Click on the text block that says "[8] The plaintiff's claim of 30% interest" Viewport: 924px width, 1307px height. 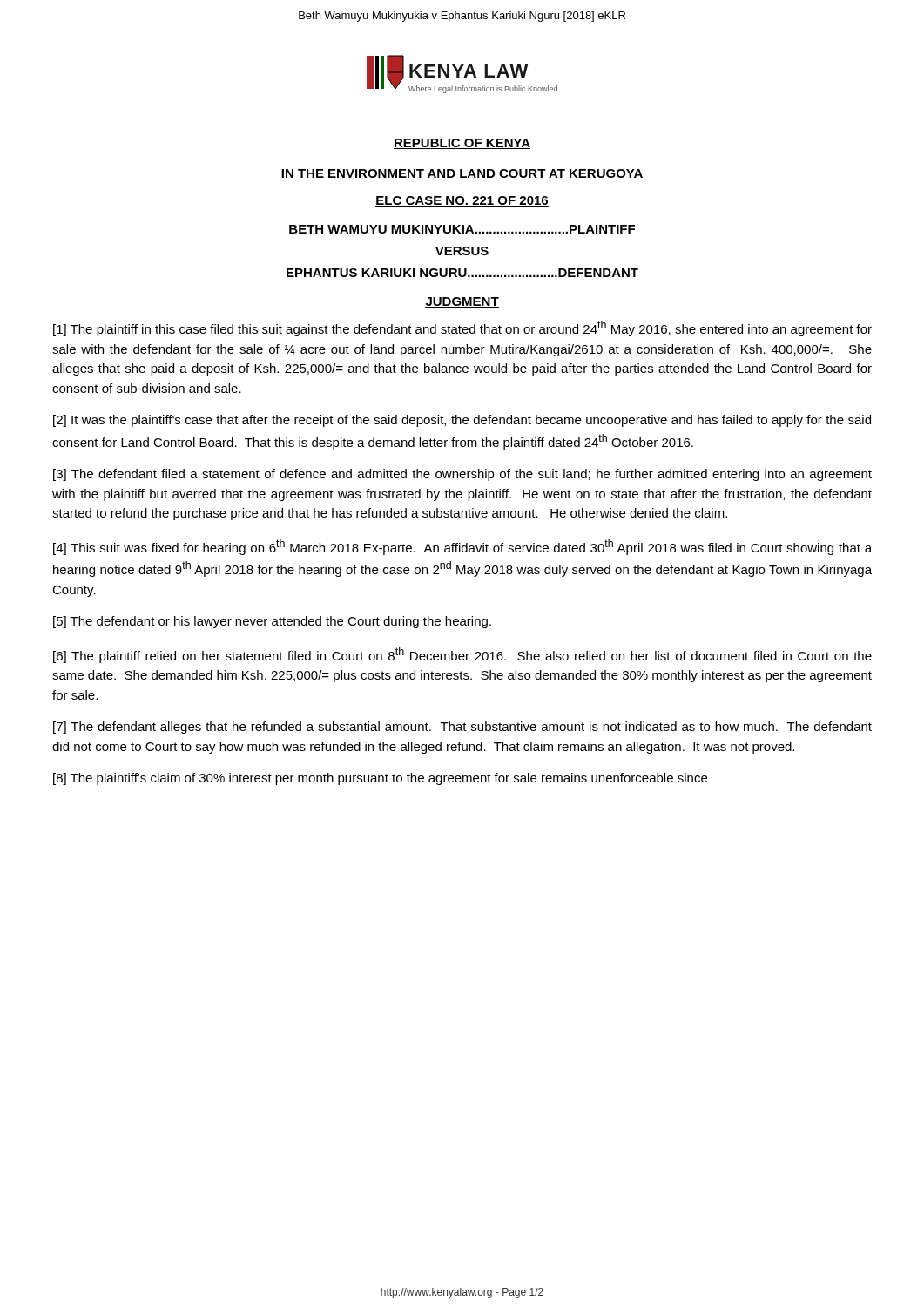(380, 778)
